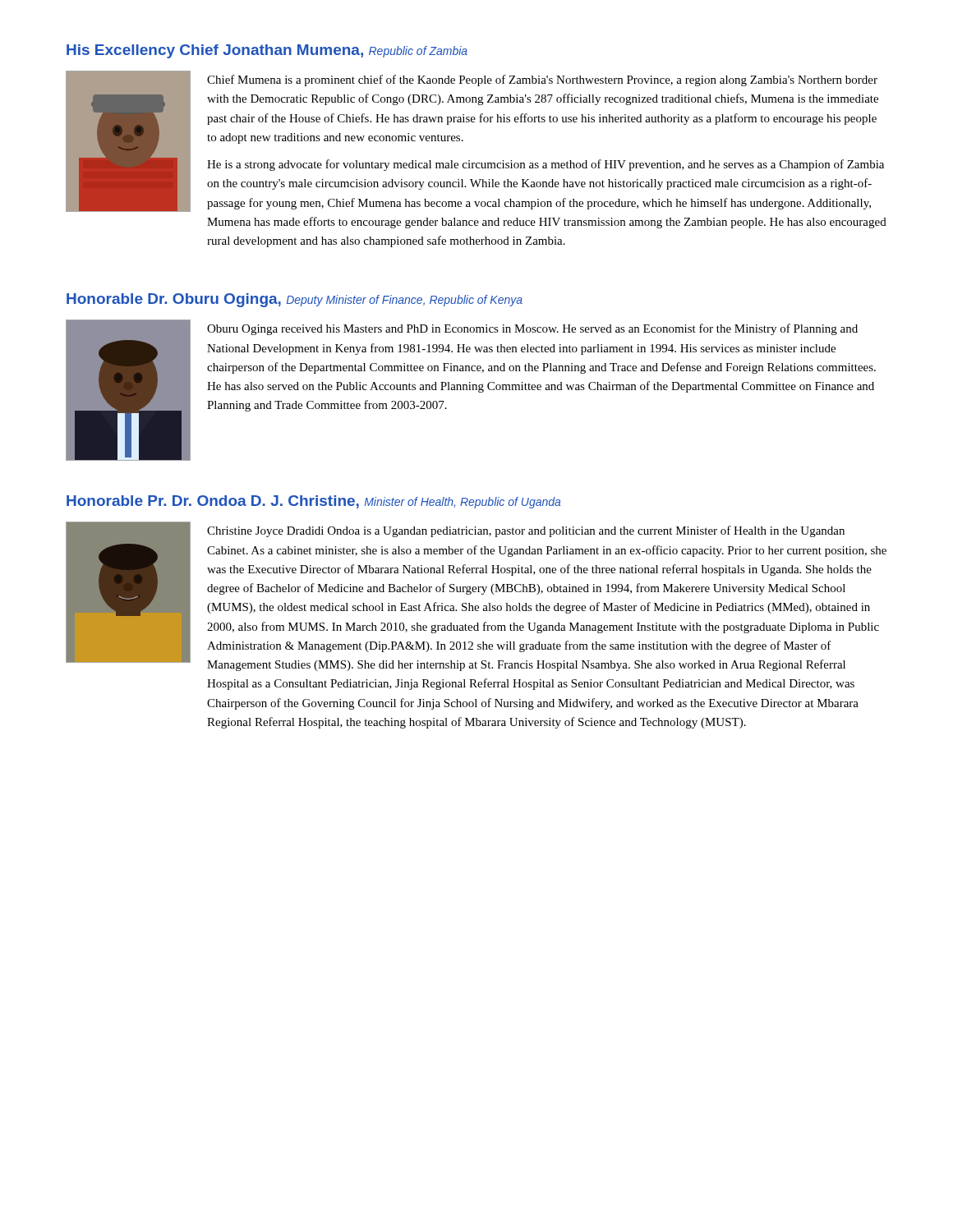Screen dimensions: 1232x953
Task: Click on the text starting "Honorable Pr. Dr. Ondoa D."
Action: tap(476, 501)
